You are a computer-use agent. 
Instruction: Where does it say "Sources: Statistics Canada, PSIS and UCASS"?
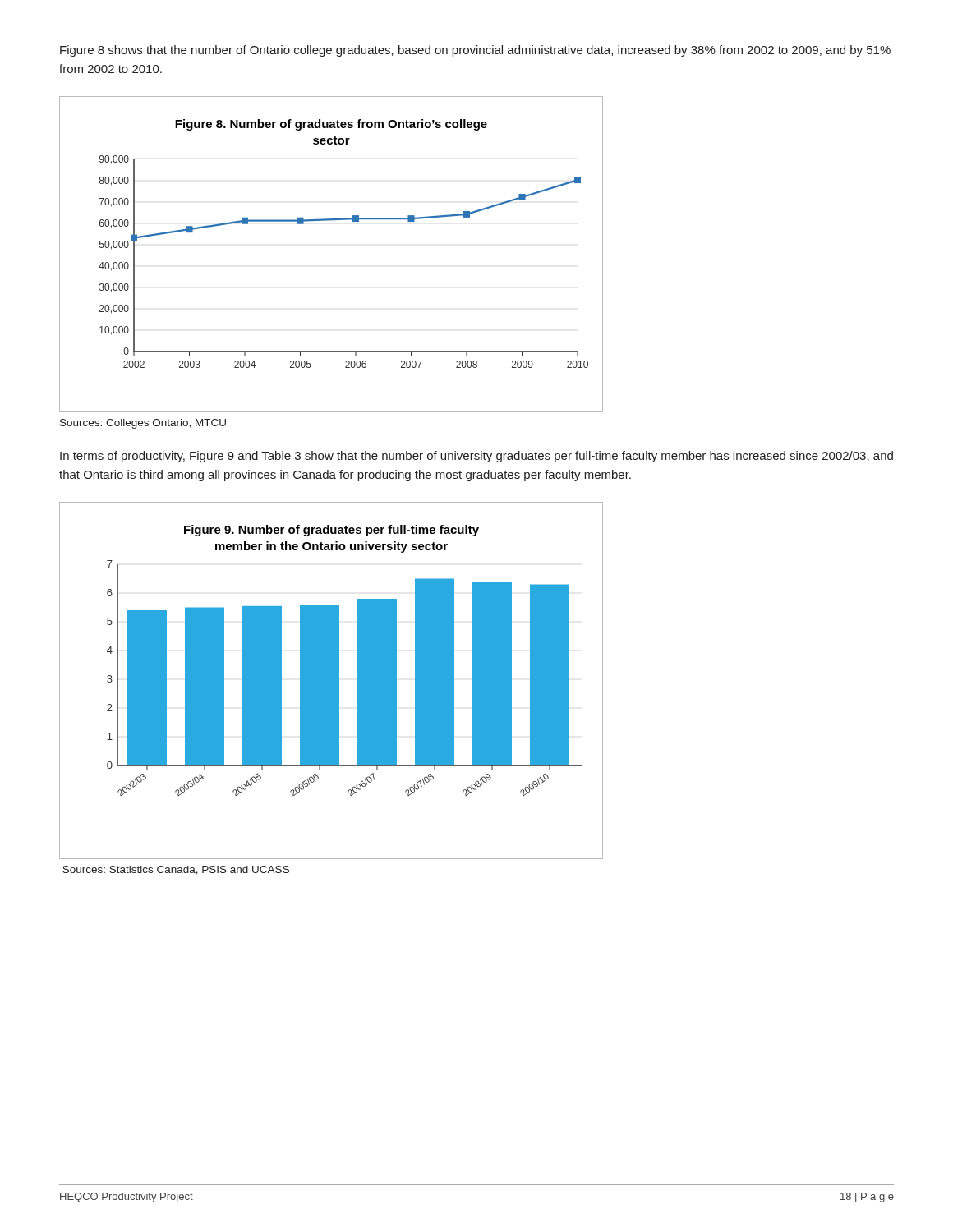[x=174, y=869]
